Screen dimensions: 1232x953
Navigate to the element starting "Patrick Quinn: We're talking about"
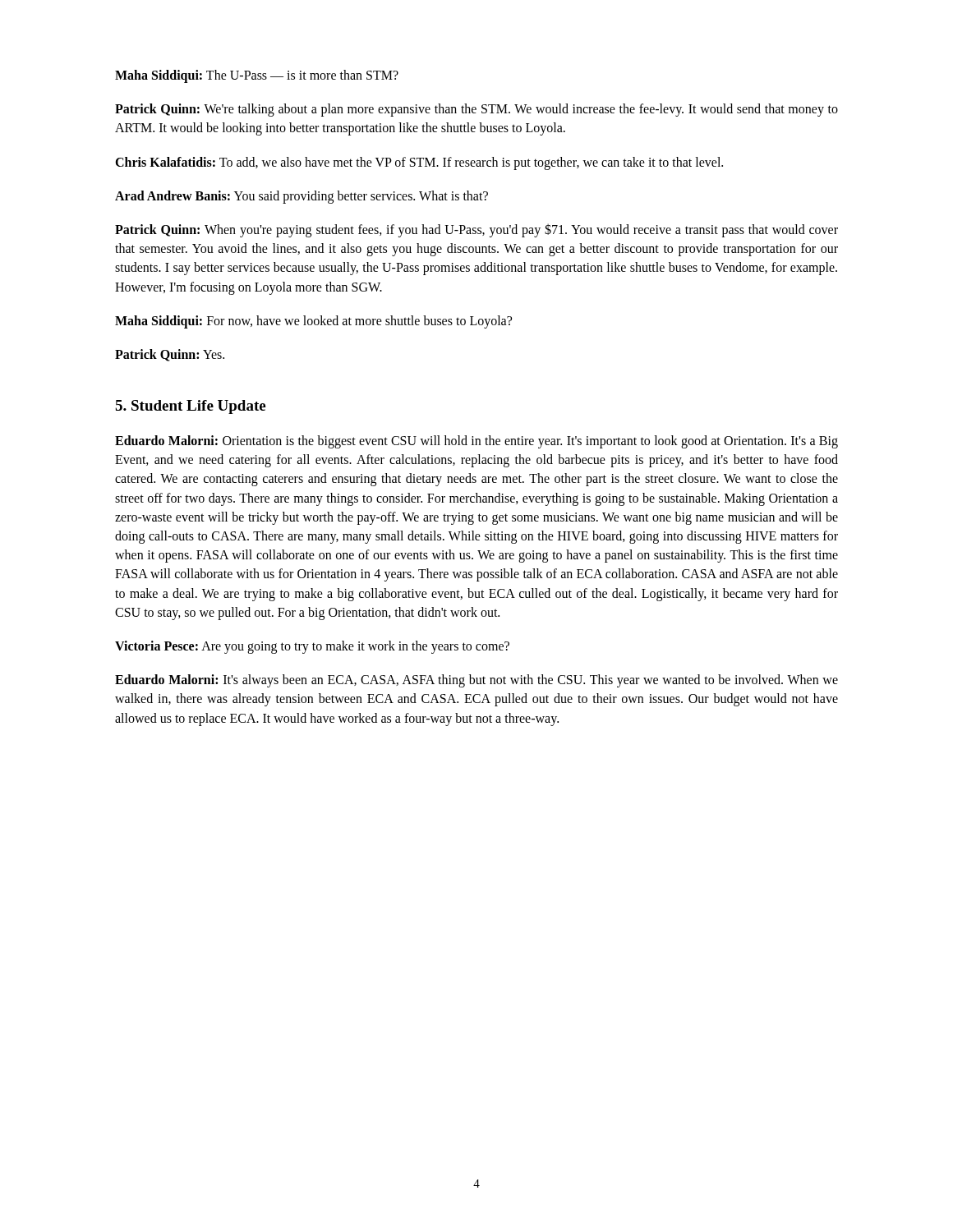[476, 119]
